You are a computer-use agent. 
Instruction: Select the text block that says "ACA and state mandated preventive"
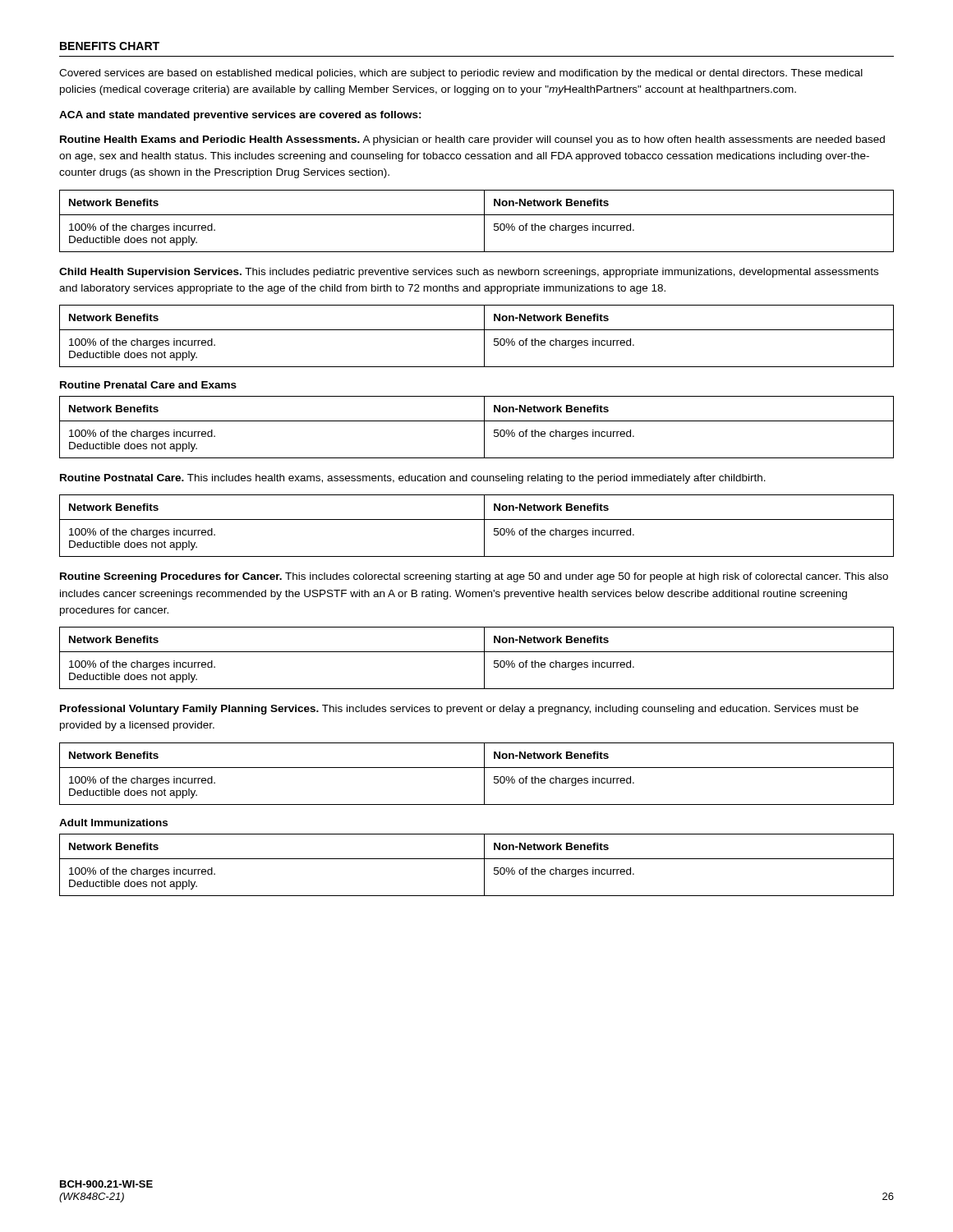pyautogui.click(x=240, y=114)
